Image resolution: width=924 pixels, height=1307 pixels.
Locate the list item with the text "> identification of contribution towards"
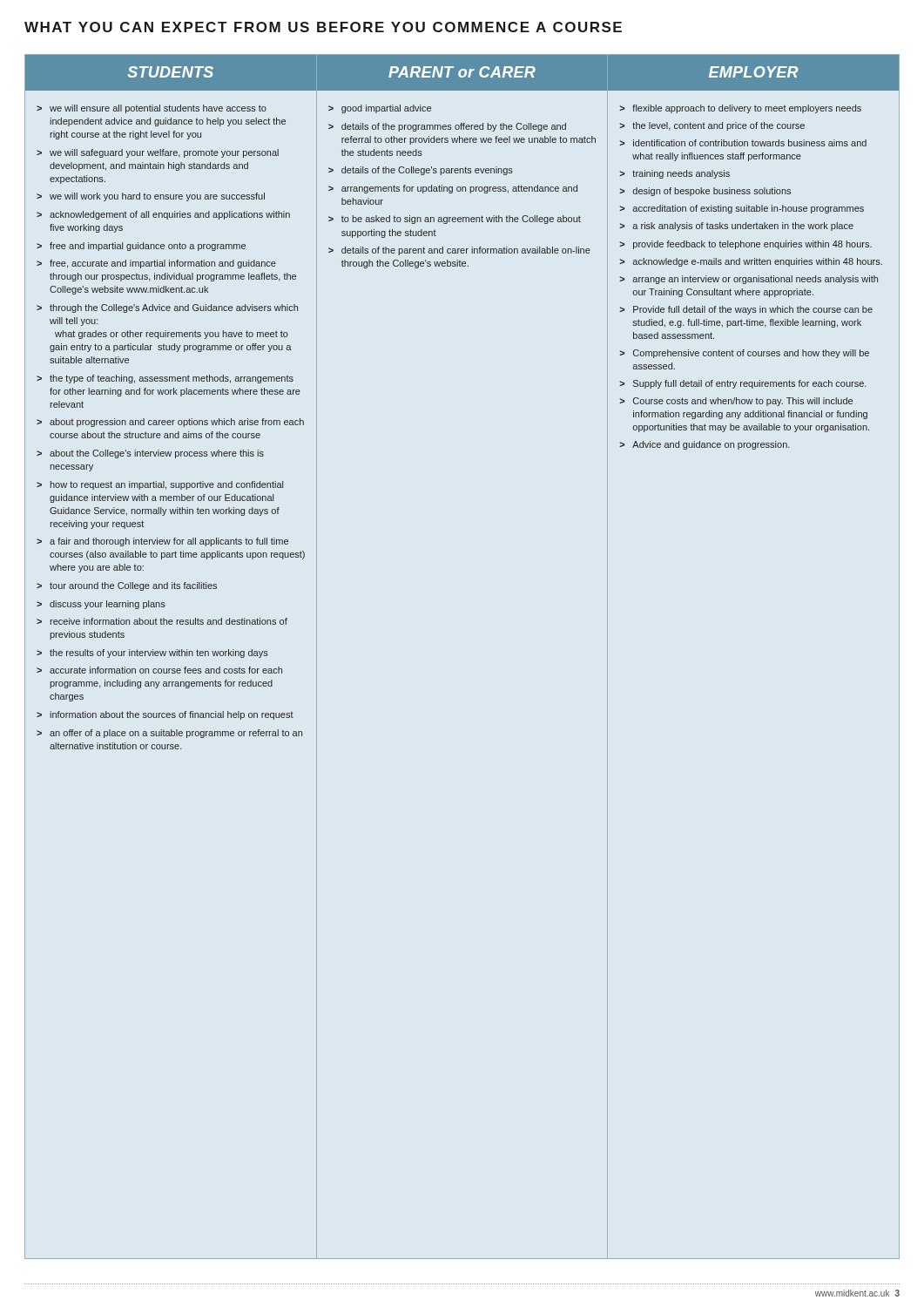click(x=743, y=149)
